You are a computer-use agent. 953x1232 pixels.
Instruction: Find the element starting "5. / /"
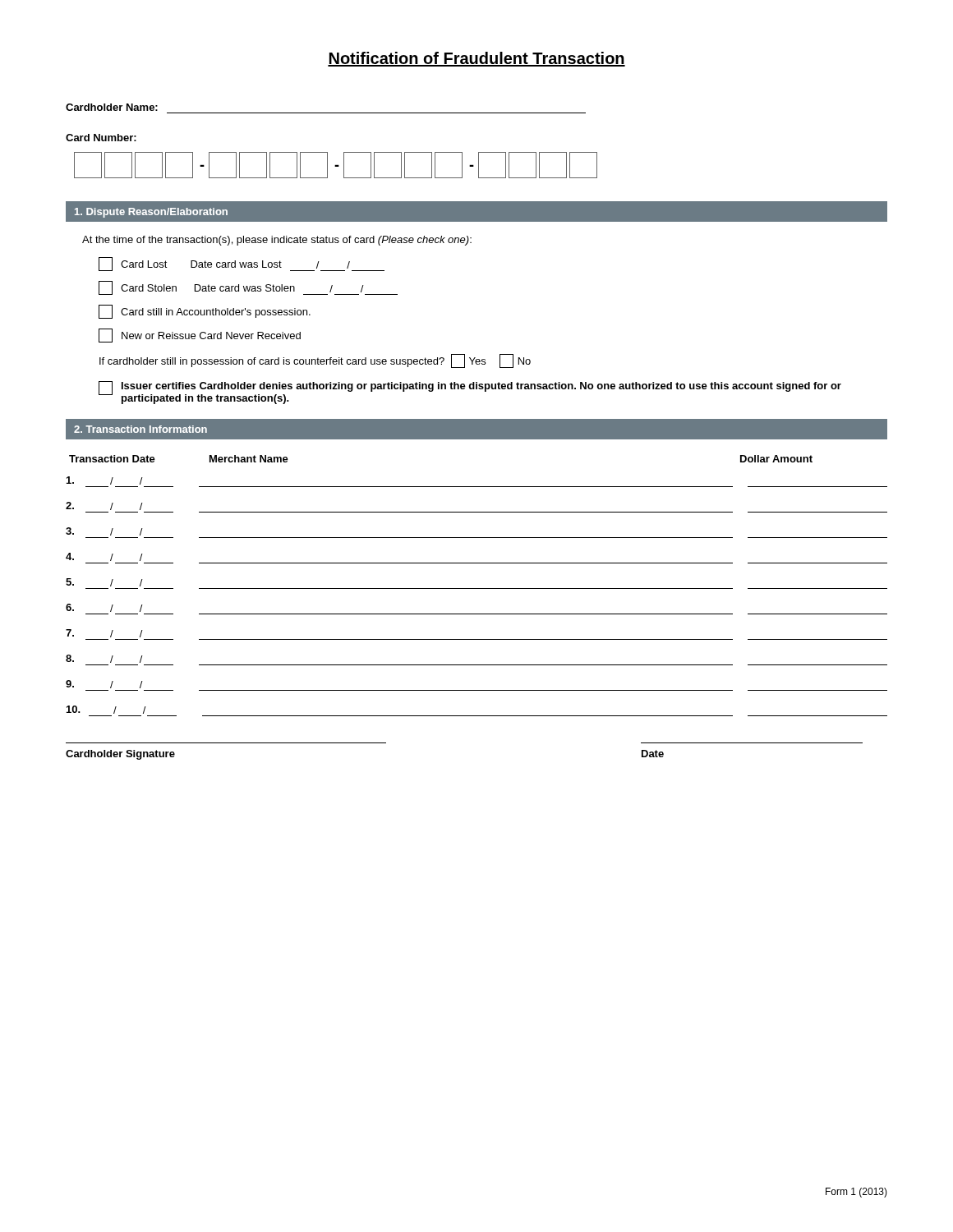point(476,582)
